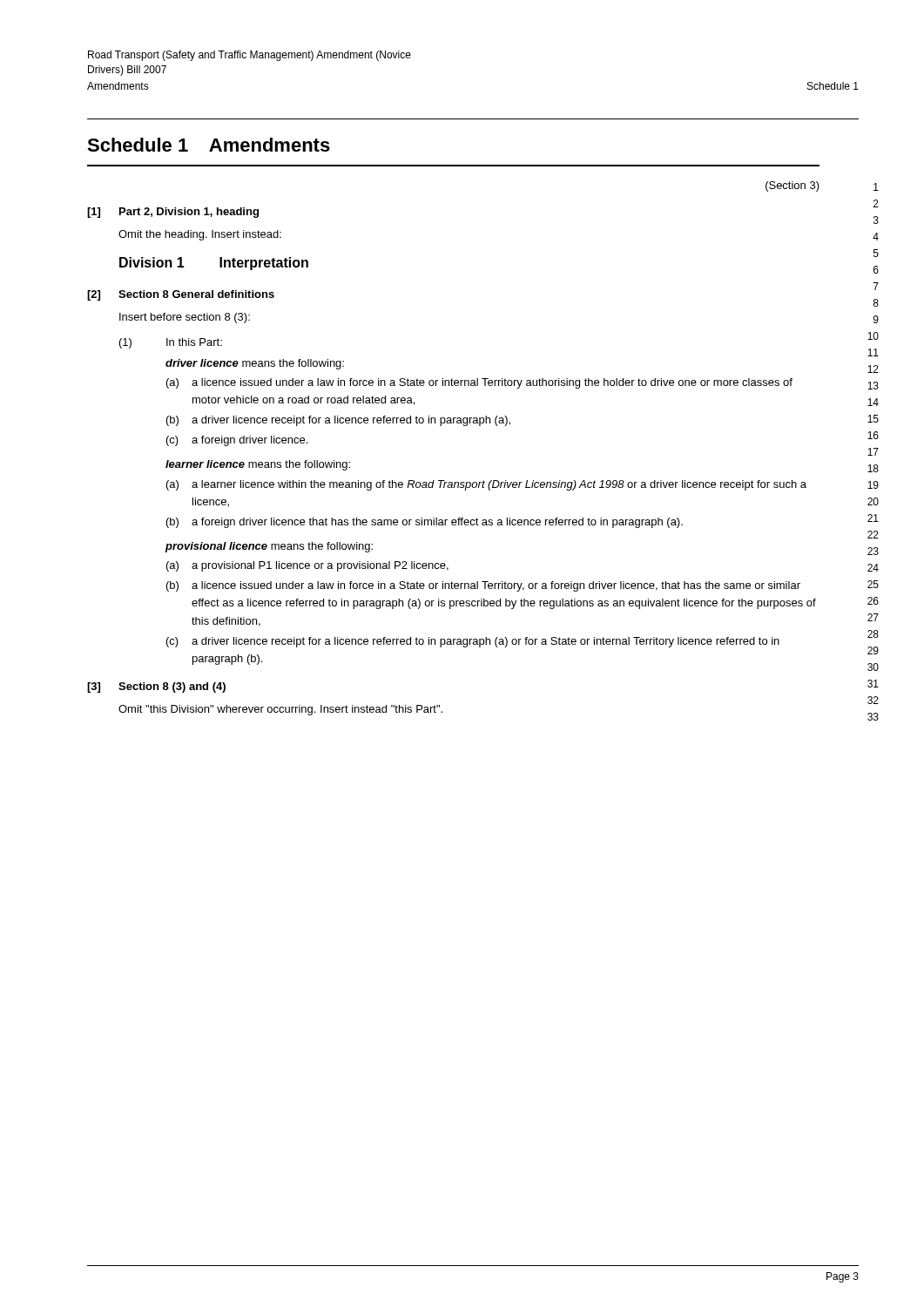
Task: Find the text that reads "Insert before section 8 (3):"
Action: pos(185,317)
